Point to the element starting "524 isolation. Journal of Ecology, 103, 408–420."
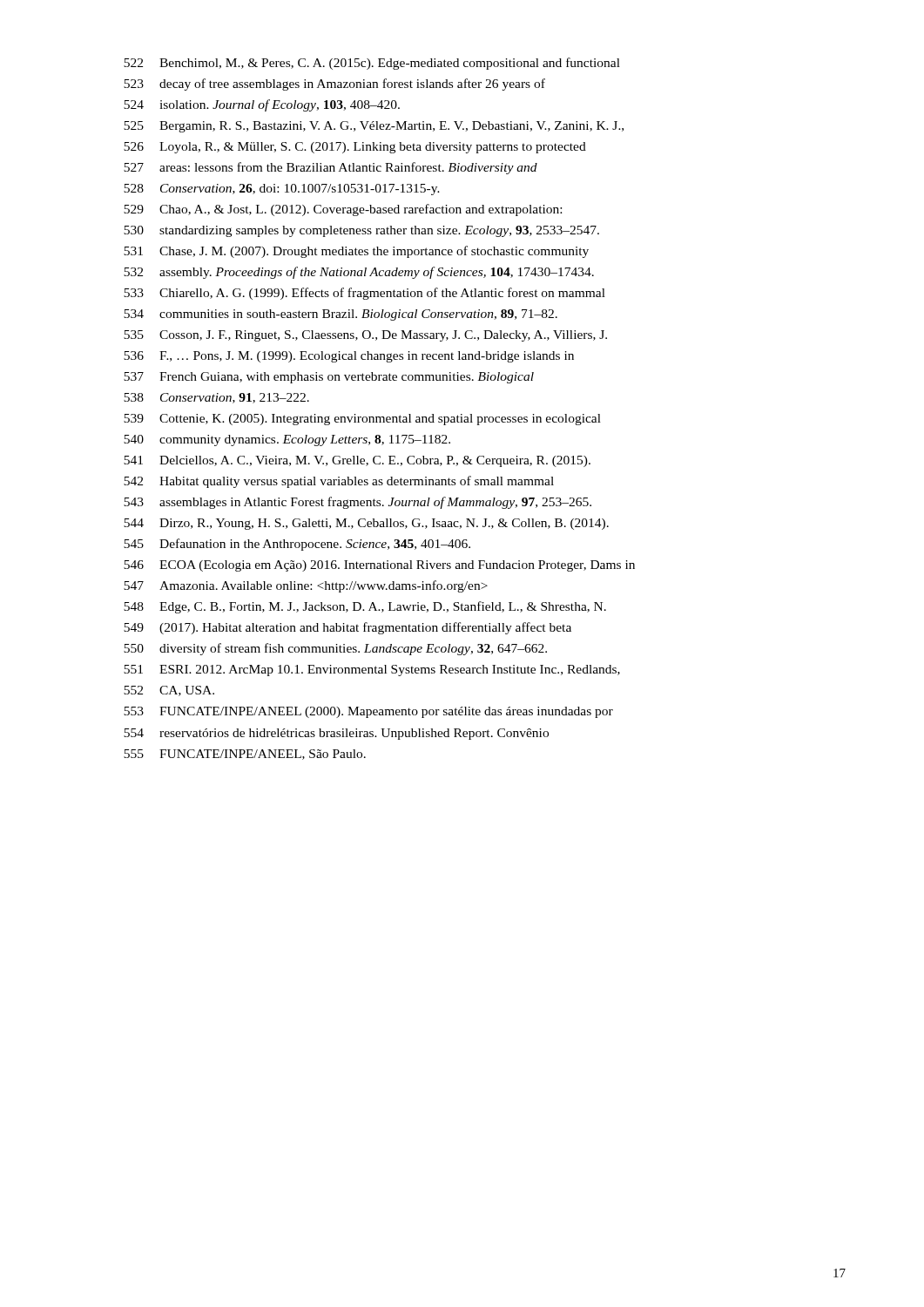 pos(262,105)
